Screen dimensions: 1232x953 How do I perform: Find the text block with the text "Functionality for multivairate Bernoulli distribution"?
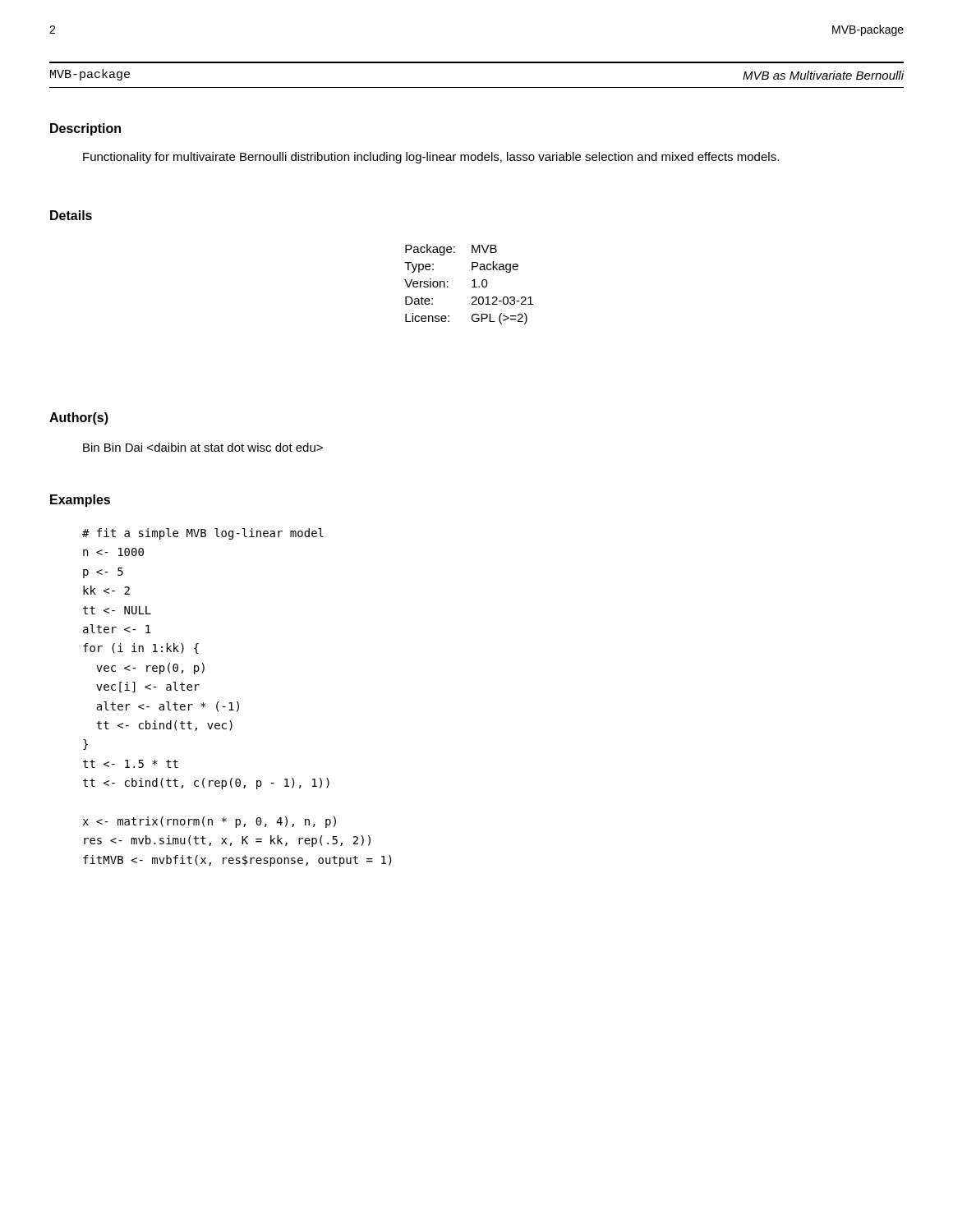click(x=431, y=156)
